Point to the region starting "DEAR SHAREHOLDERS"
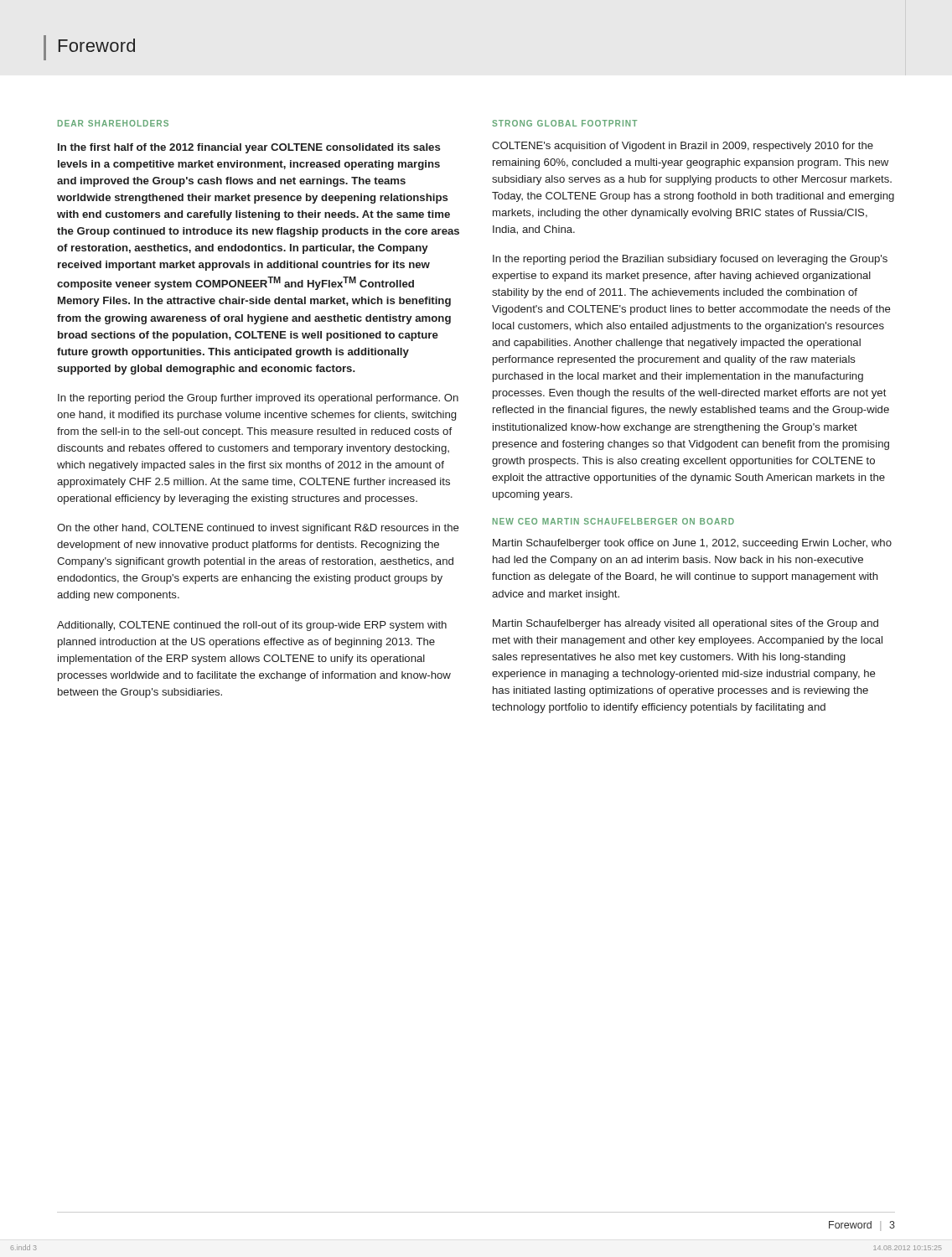Screen dimensions: 1257x952 click(x=113, y=124)
